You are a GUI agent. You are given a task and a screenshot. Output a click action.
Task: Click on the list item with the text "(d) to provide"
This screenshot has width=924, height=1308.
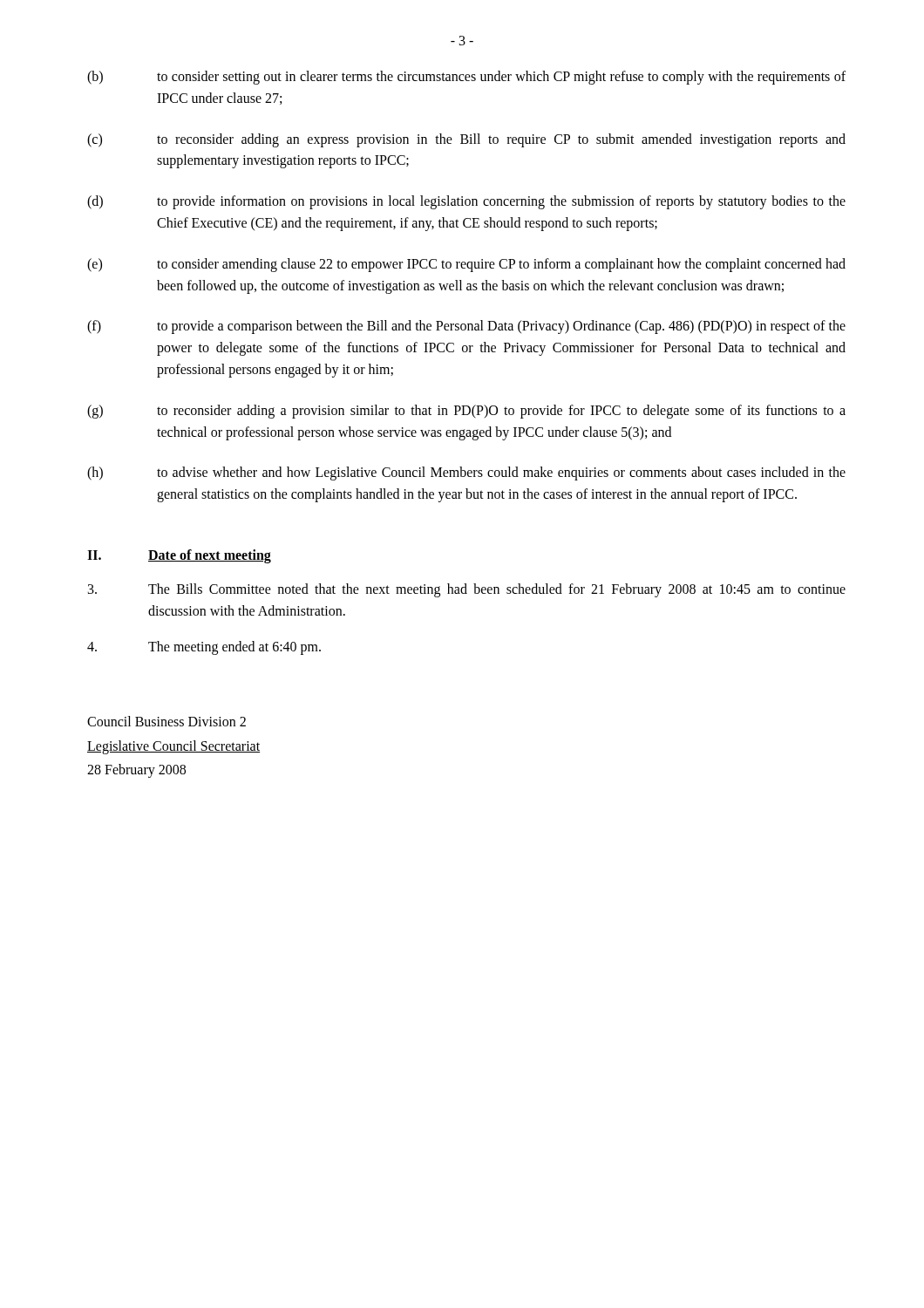466,213
